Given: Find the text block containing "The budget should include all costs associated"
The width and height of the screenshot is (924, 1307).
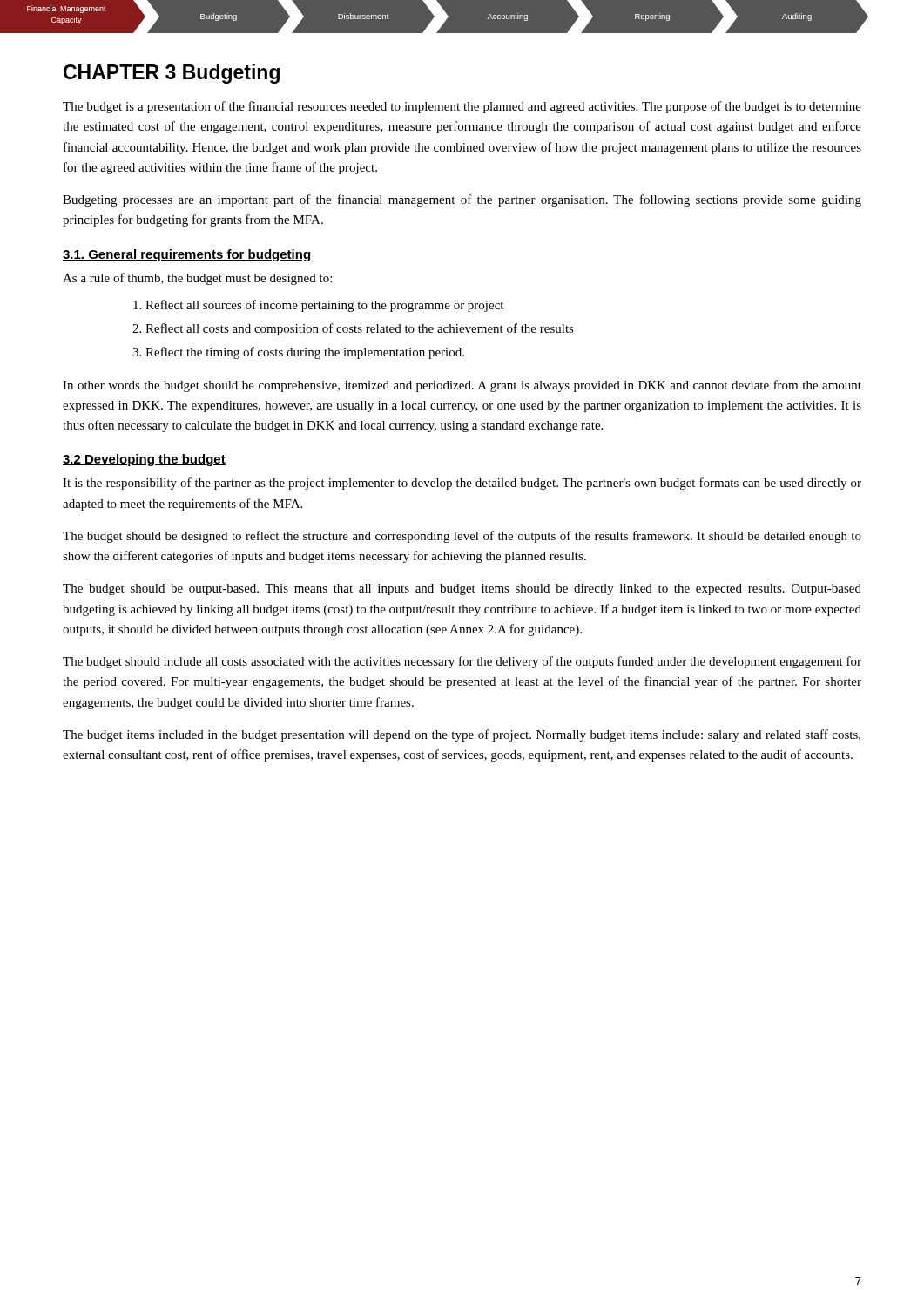Looking at the screenshot, I should point(462,682).
